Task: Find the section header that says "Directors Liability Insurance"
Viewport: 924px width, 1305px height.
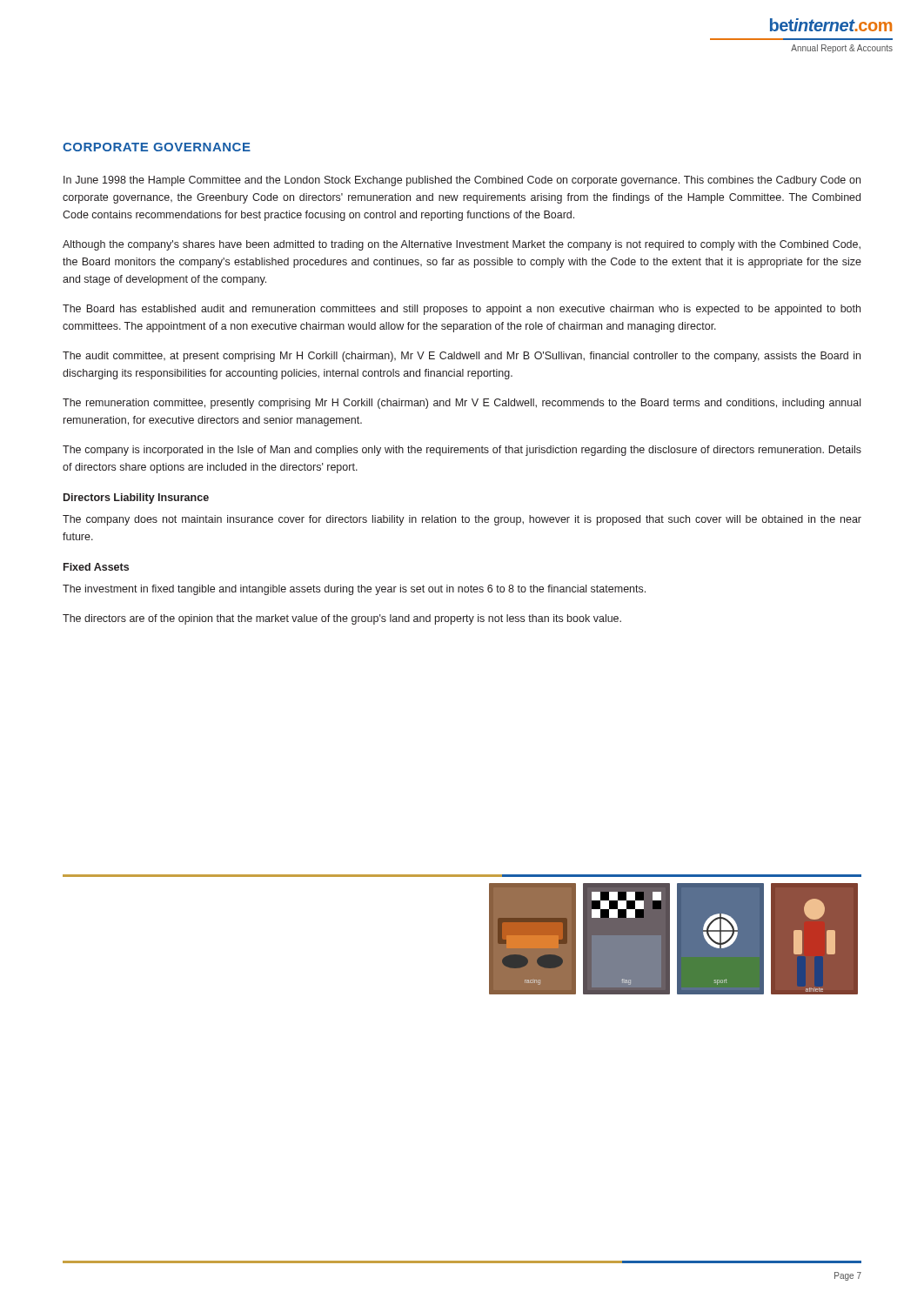Action: (x=136, y=498)
